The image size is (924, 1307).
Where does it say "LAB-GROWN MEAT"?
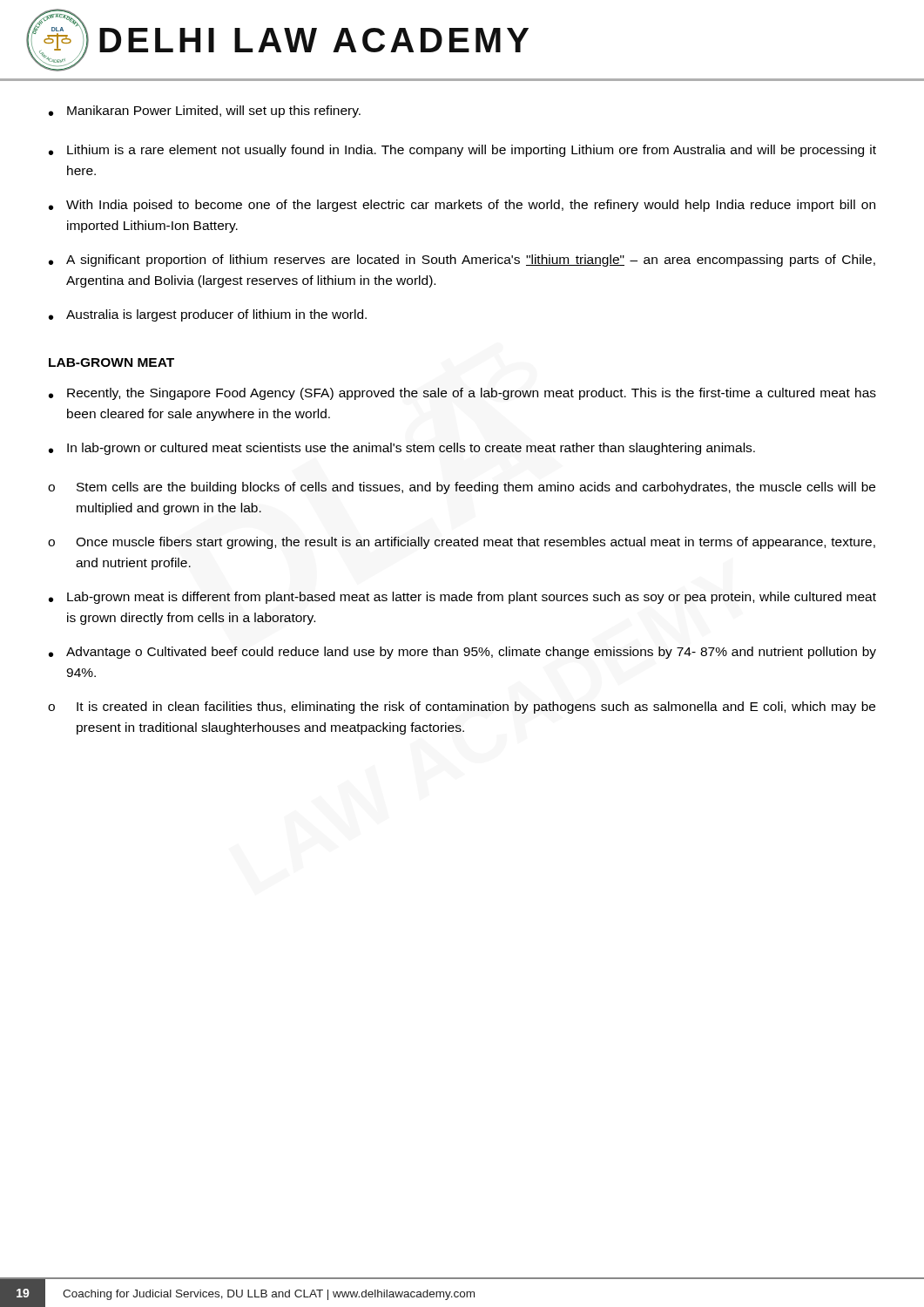coord(111,362)
